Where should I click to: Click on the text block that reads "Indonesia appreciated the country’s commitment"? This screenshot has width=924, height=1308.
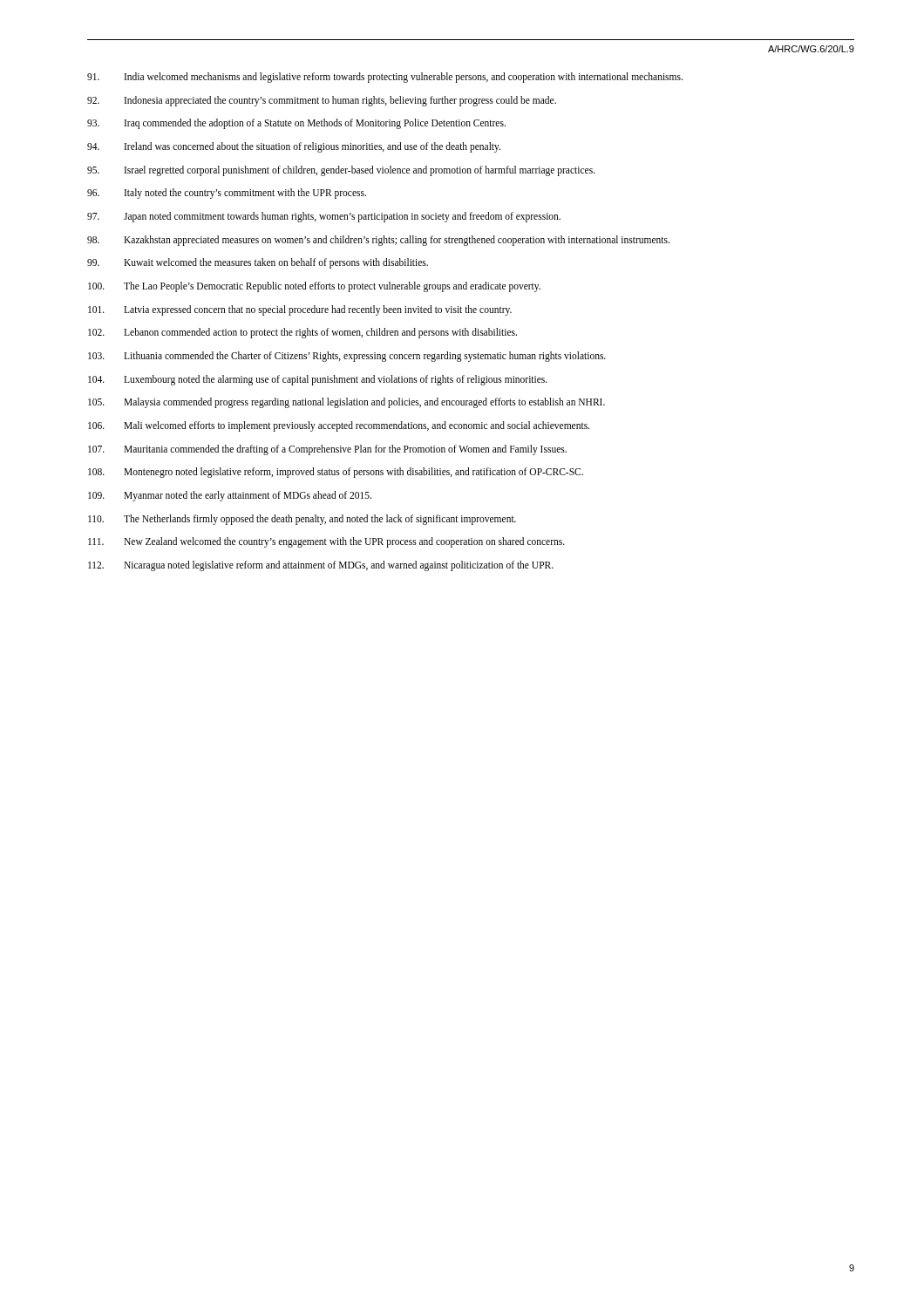pyautogui.click(x=471, y=100)
